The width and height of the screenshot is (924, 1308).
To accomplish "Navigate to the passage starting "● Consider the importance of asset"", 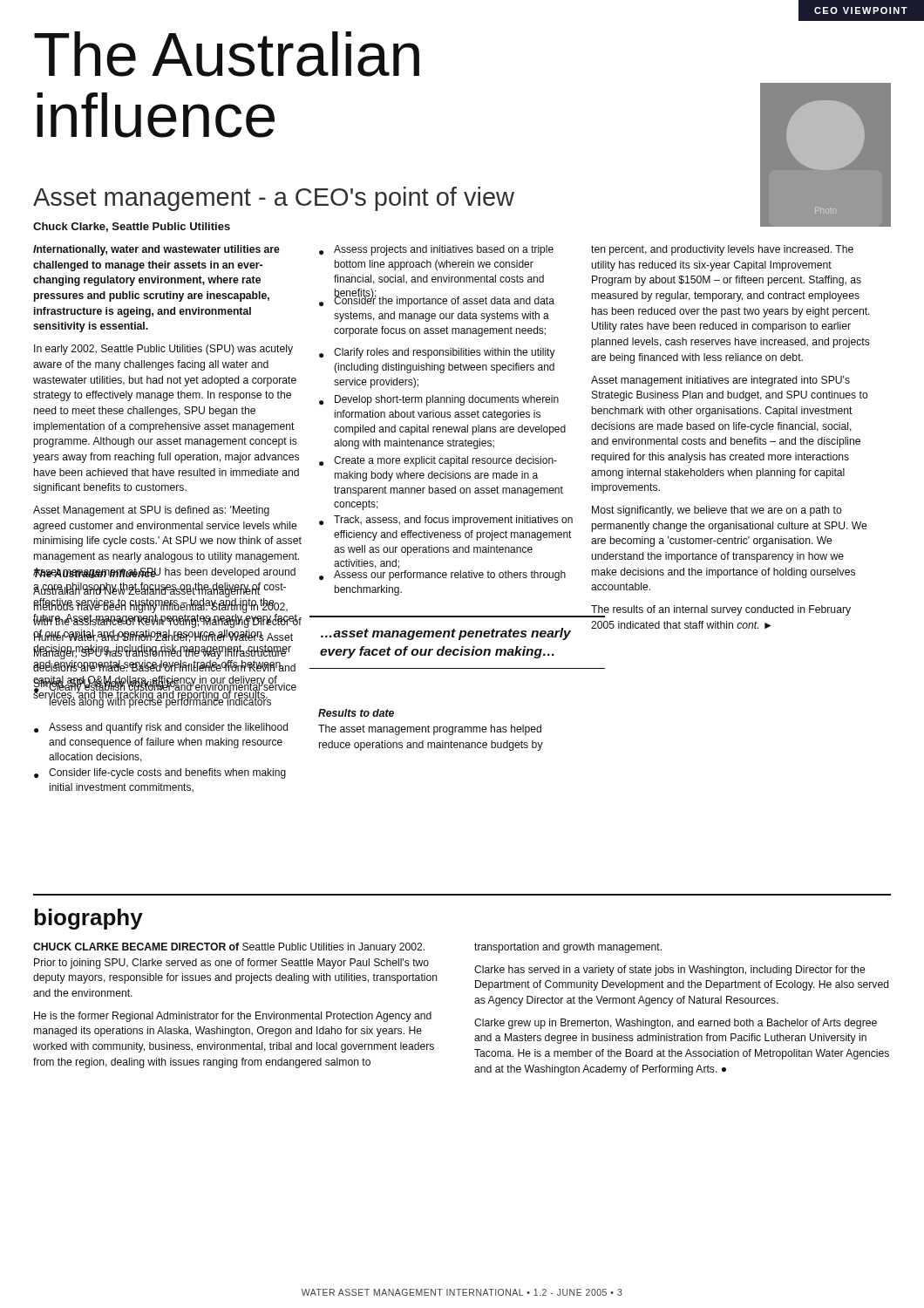I will [x=447, y=316].
